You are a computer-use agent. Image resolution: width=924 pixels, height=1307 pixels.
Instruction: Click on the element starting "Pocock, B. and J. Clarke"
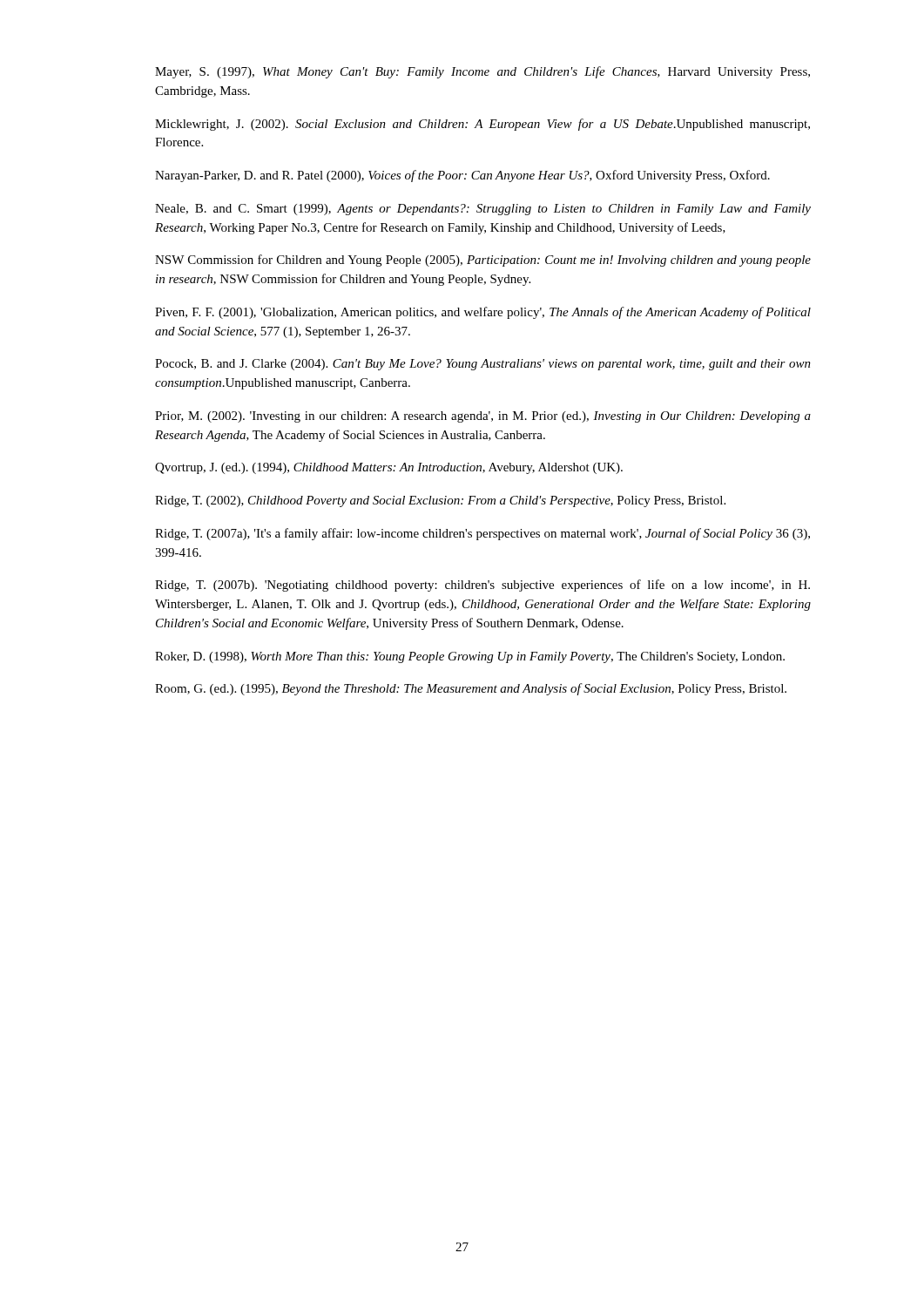pyautogui.click(x=462, y=374)
